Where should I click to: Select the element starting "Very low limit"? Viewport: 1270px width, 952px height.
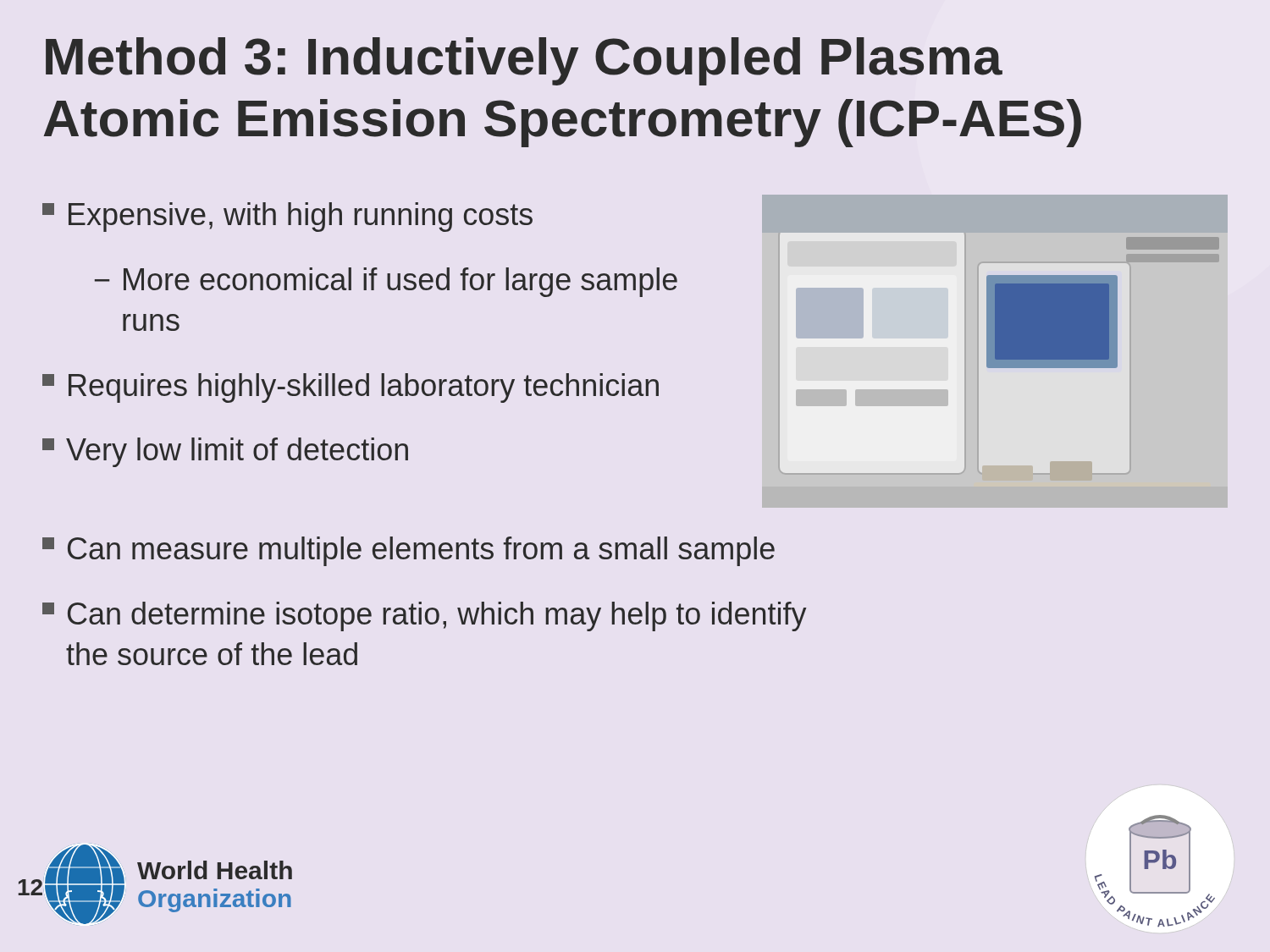pos(226,451)
